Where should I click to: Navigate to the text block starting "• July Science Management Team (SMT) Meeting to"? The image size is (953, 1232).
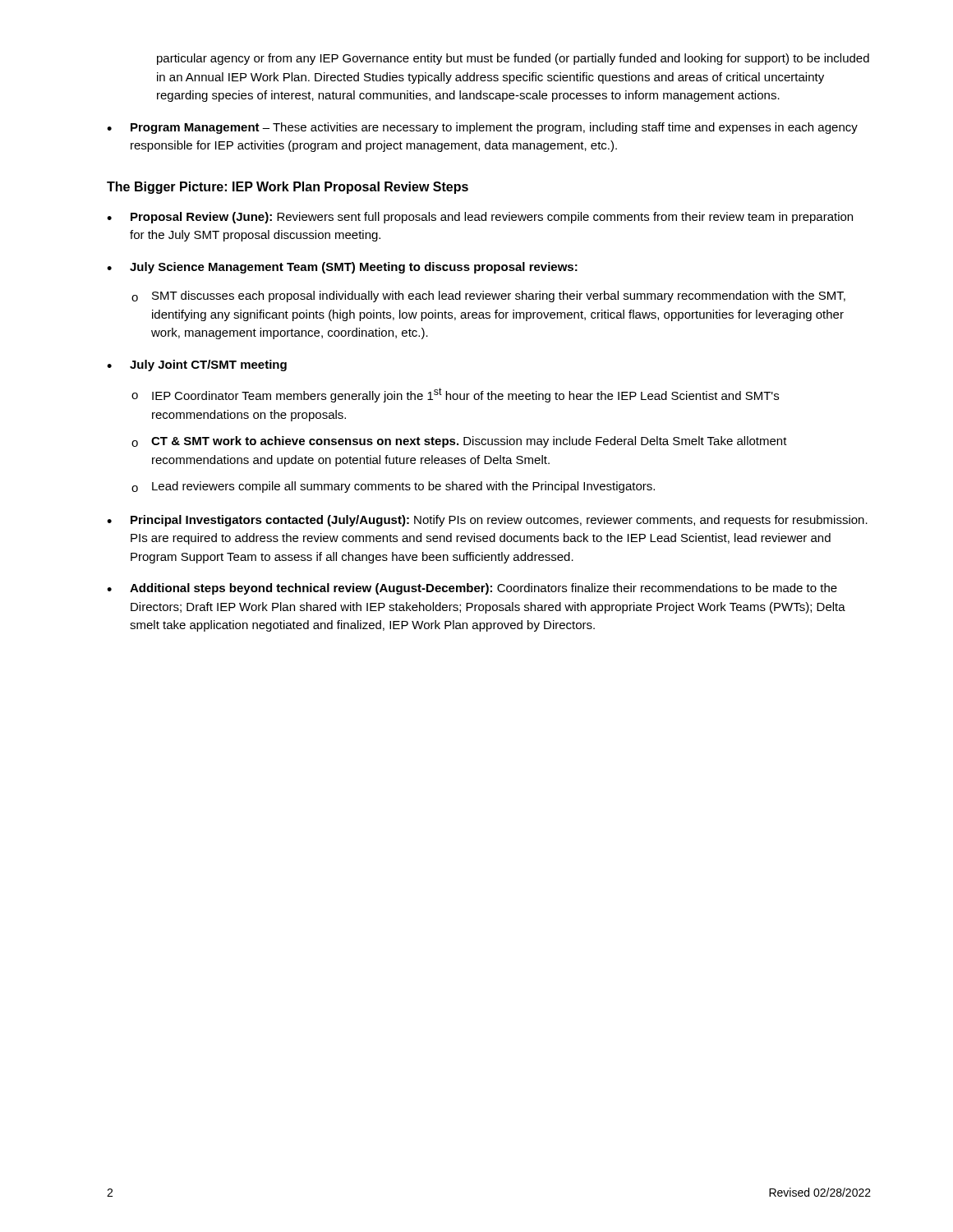489,268
